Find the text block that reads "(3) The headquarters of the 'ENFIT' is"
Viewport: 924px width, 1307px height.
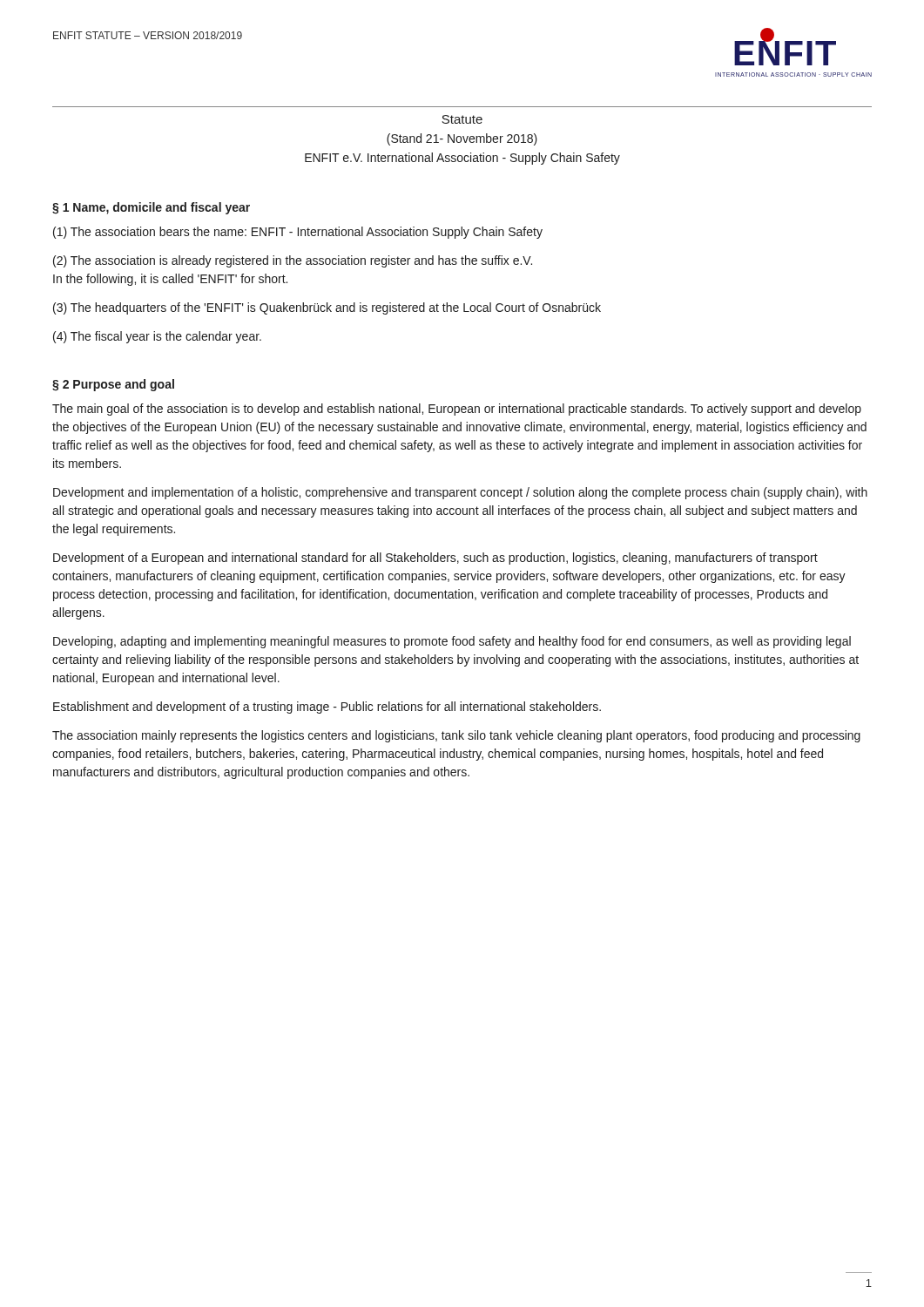click(327, 308)
